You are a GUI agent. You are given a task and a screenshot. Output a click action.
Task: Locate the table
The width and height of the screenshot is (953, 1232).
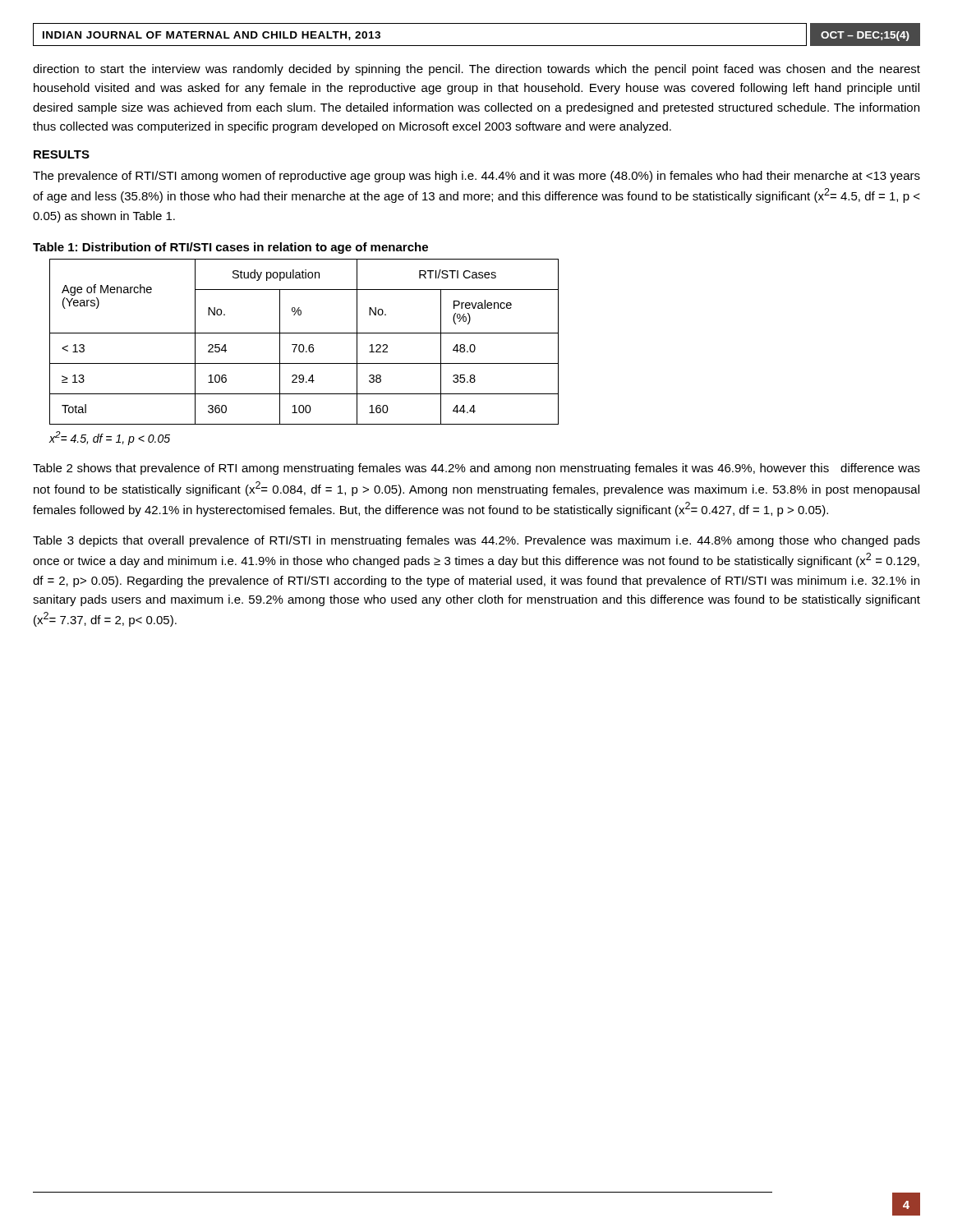(476, 341)
